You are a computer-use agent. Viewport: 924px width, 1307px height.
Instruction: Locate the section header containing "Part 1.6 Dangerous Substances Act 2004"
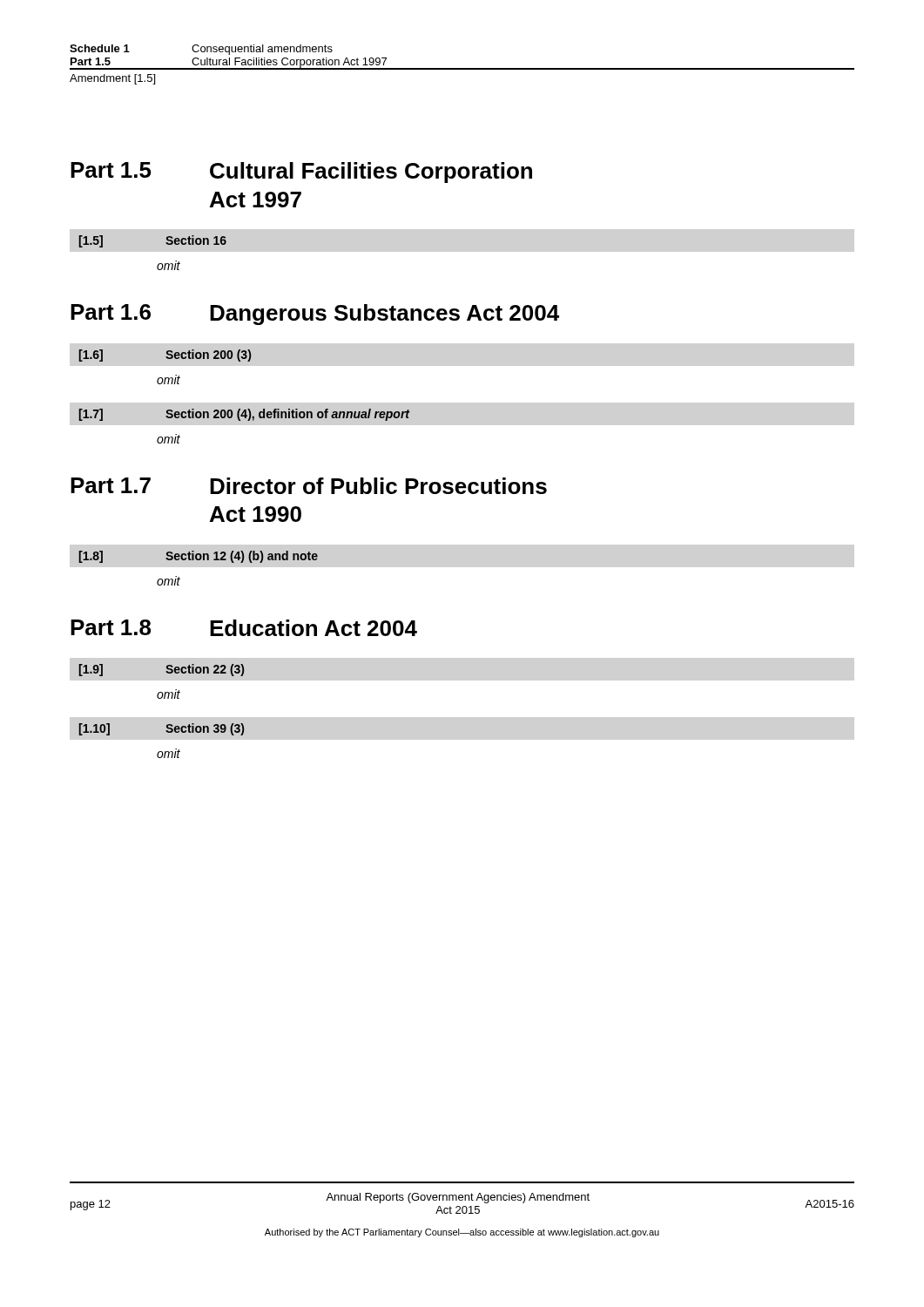(314, 313)
